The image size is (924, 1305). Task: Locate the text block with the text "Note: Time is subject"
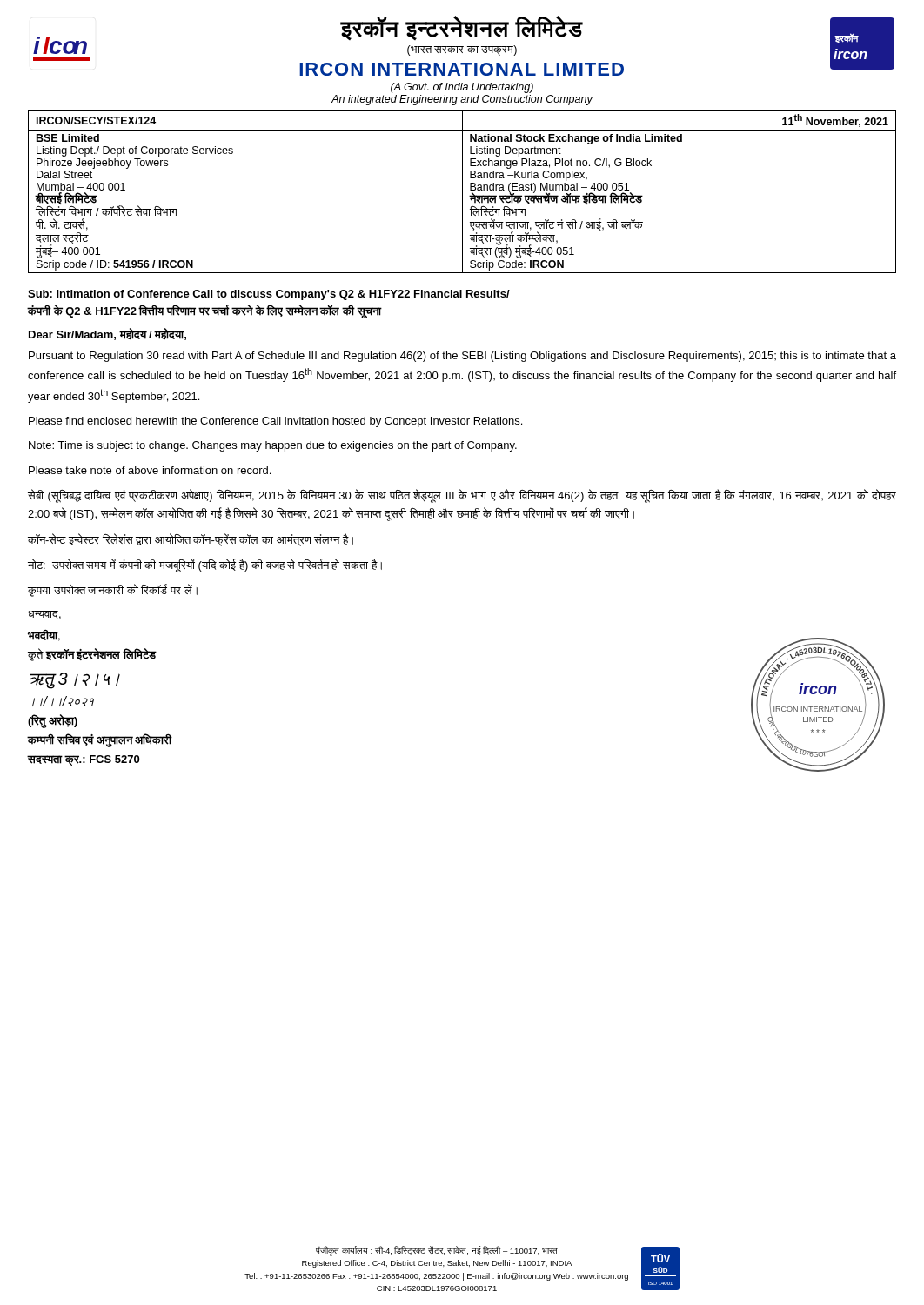pyautogui.click(x=273, y=445)
